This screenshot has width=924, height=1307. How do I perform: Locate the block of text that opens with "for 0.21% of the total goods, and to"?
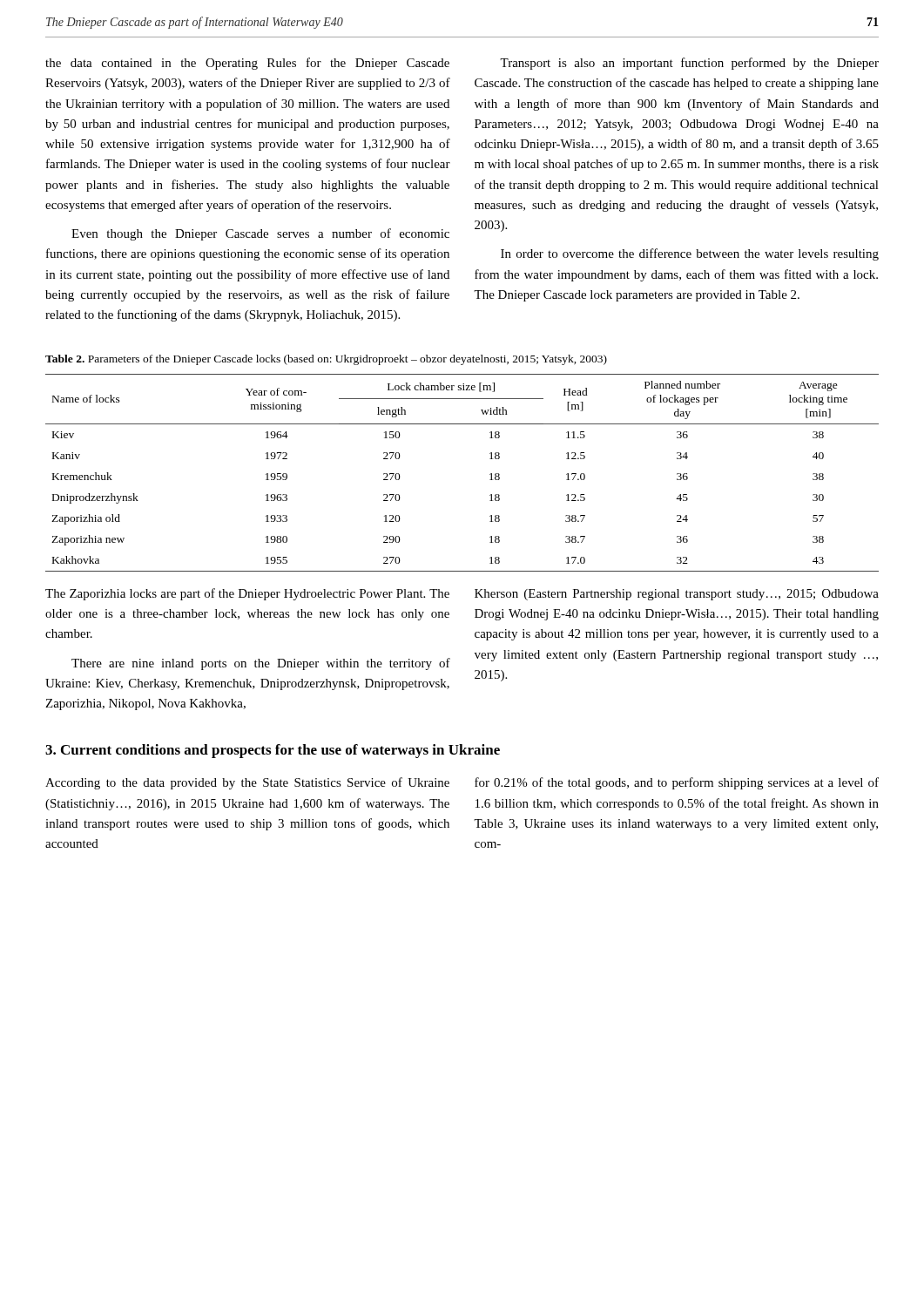pos(676,814)
